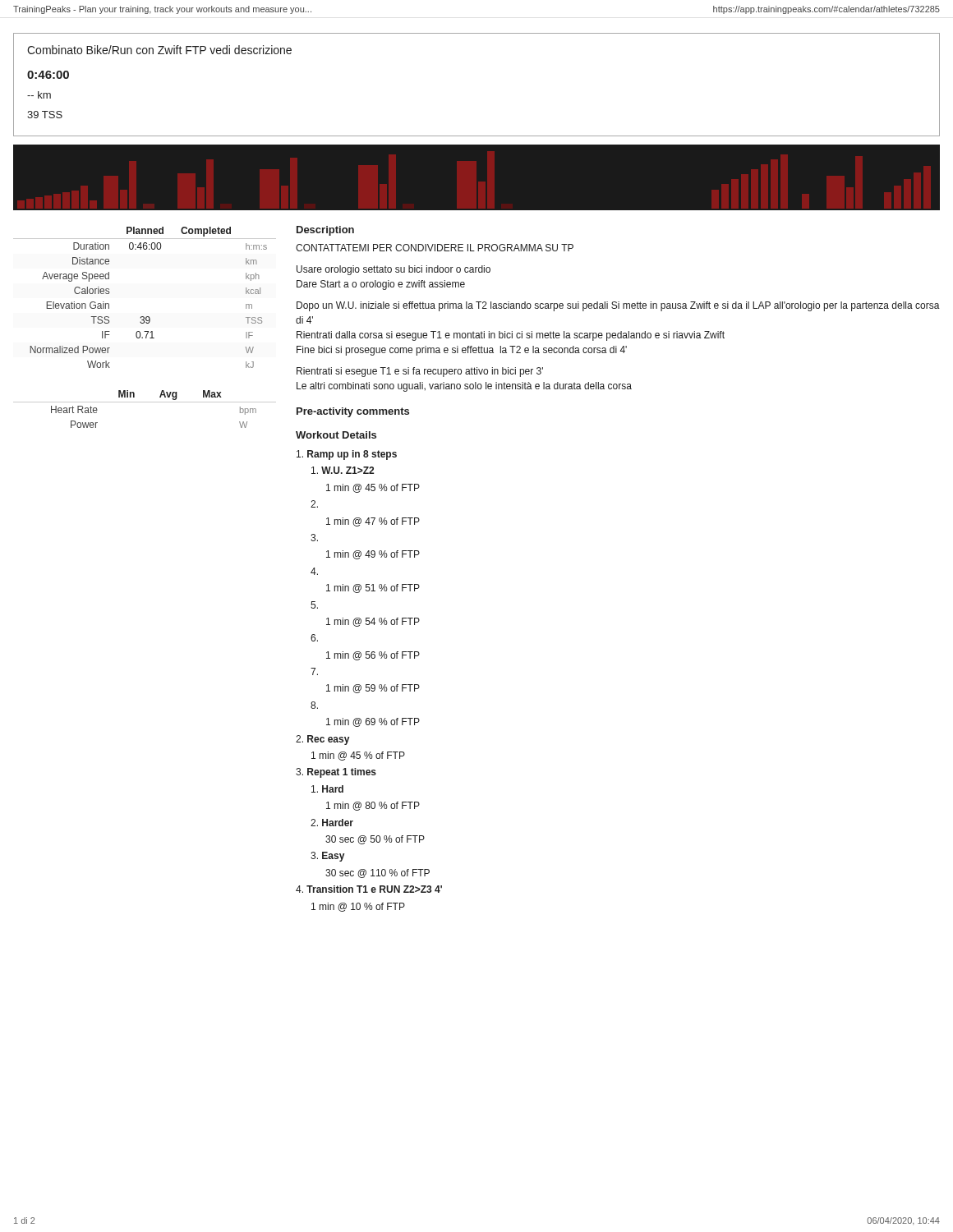Image resolution: width=953 pixels, height=1232 pixels.
Task: Point to the block beginning "CONTATTATEMI PER CONDIVIDERE"
Action: click(x=435, y=248)
